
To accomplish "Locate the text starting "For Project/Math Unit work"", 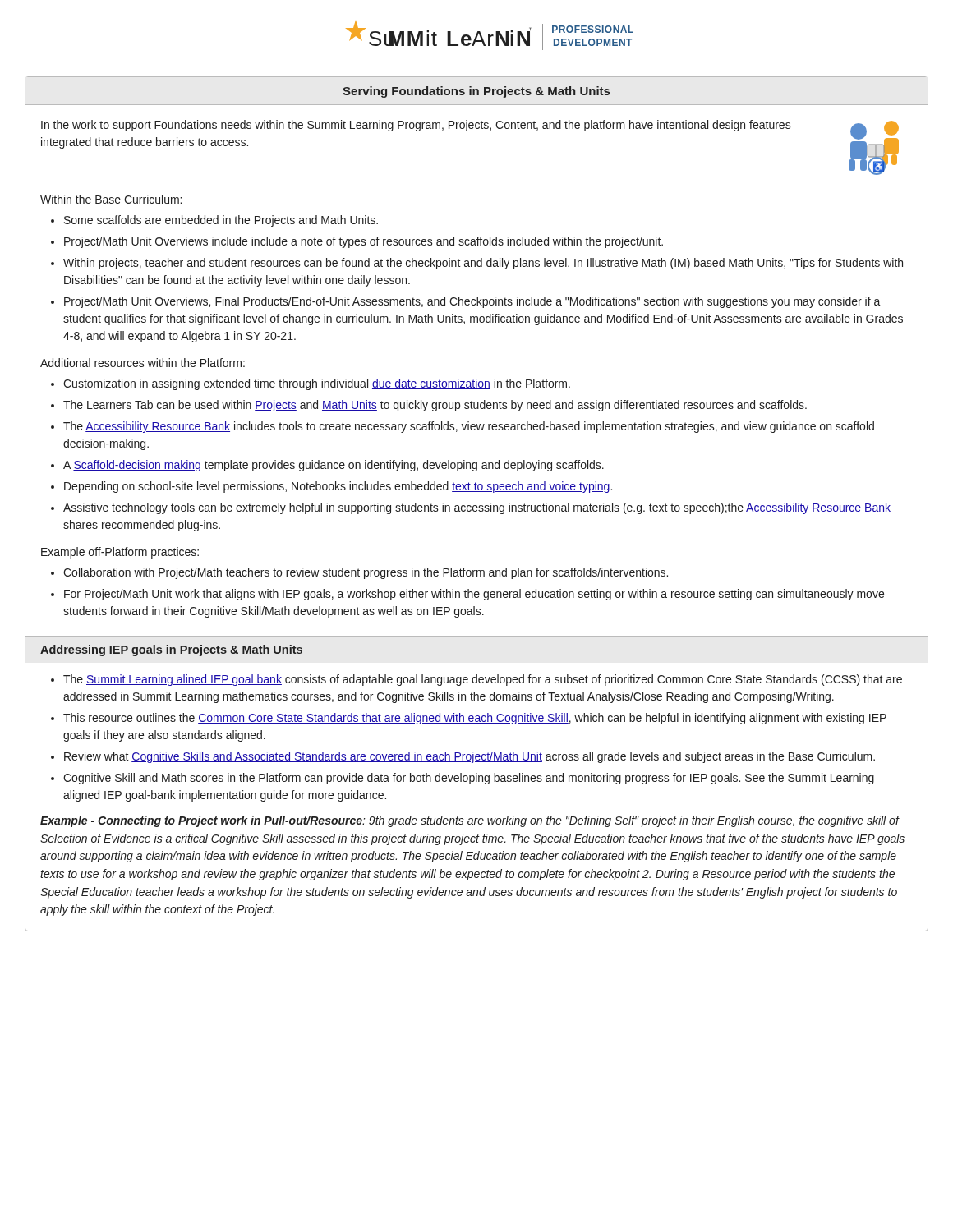I will pos(474,602).
